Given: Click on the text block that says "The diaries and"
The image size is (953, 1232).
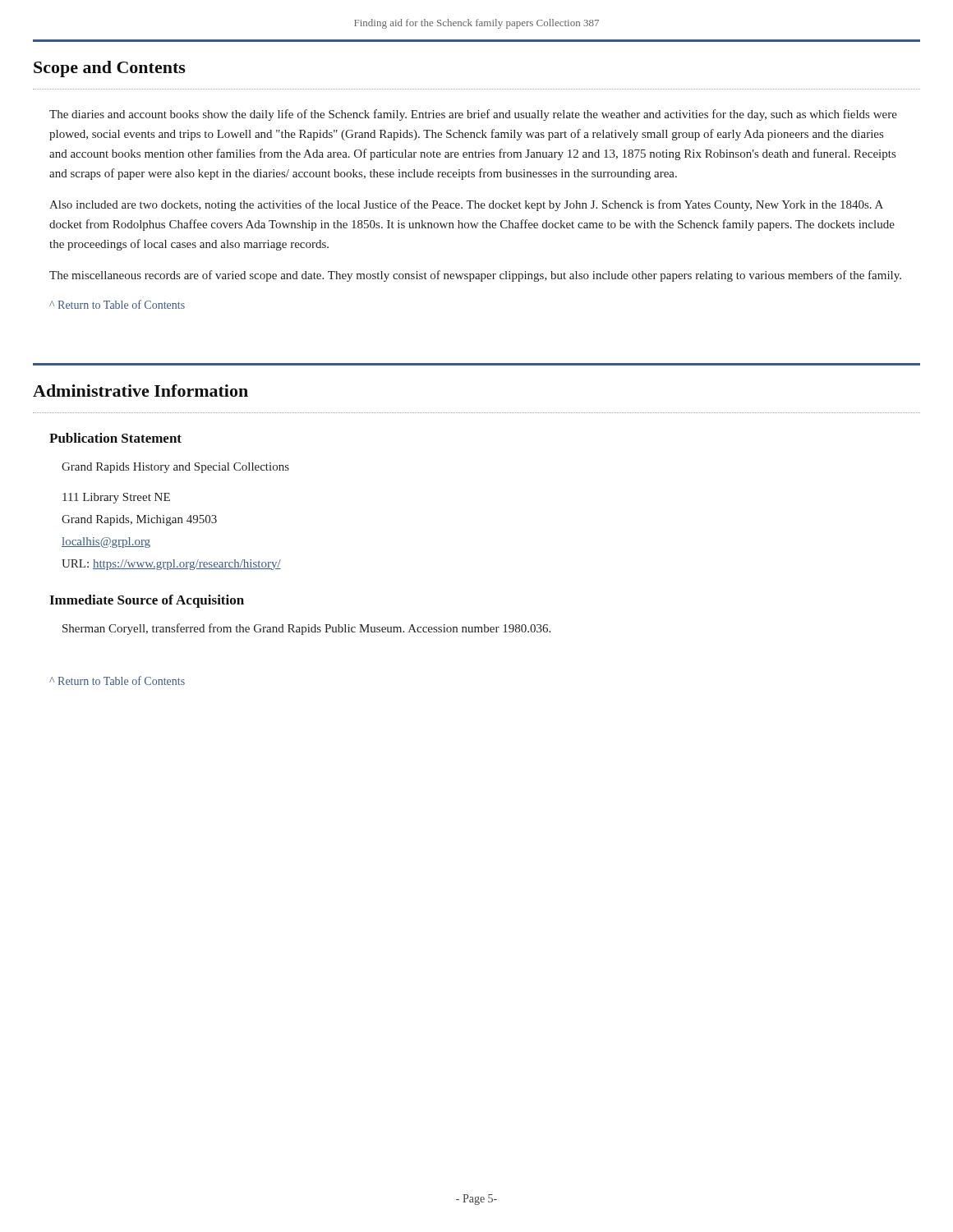Looking at the screenshot, I should pos(473,143).
